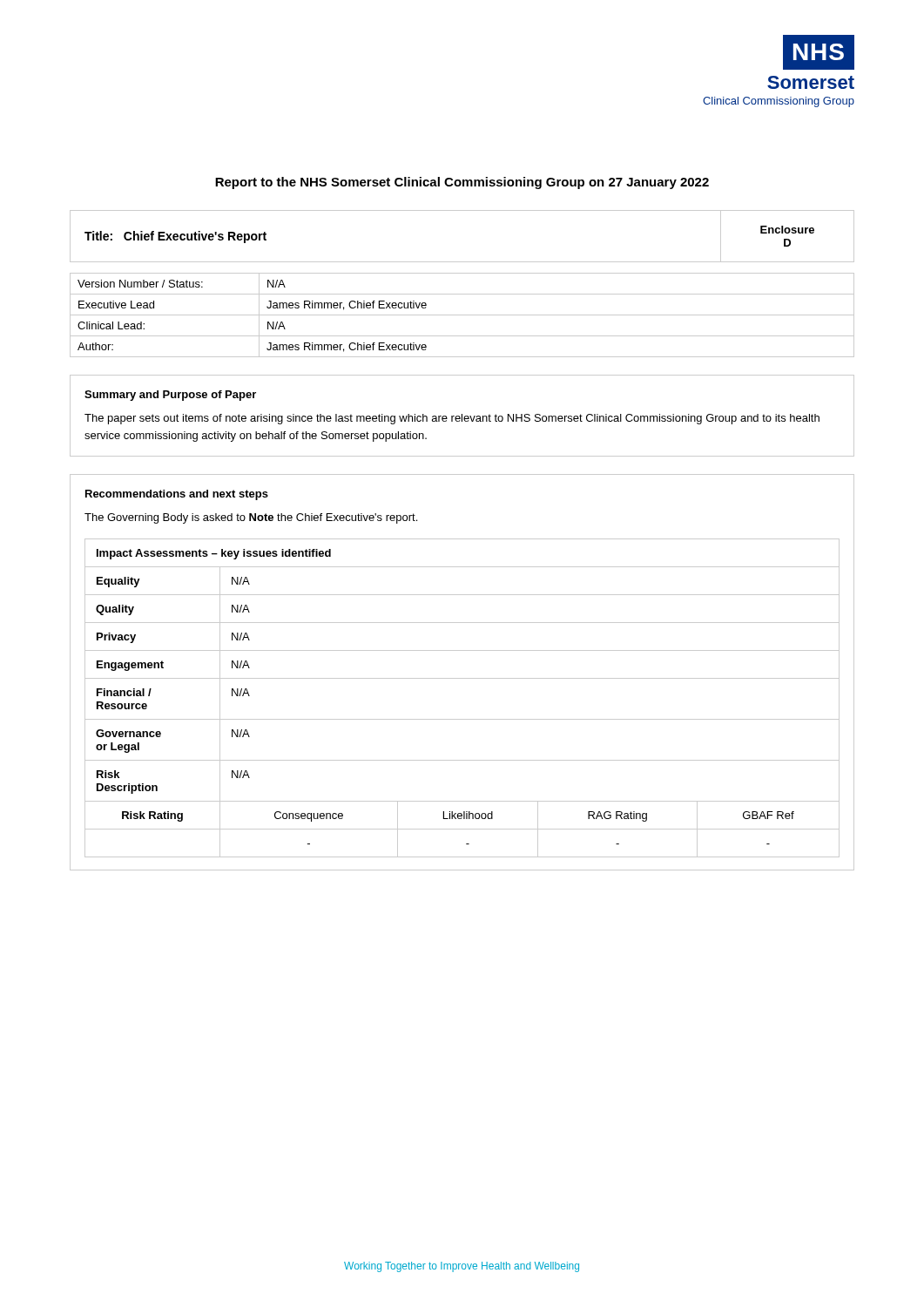Locate the text block starting "Report to the"

[462, 182]
